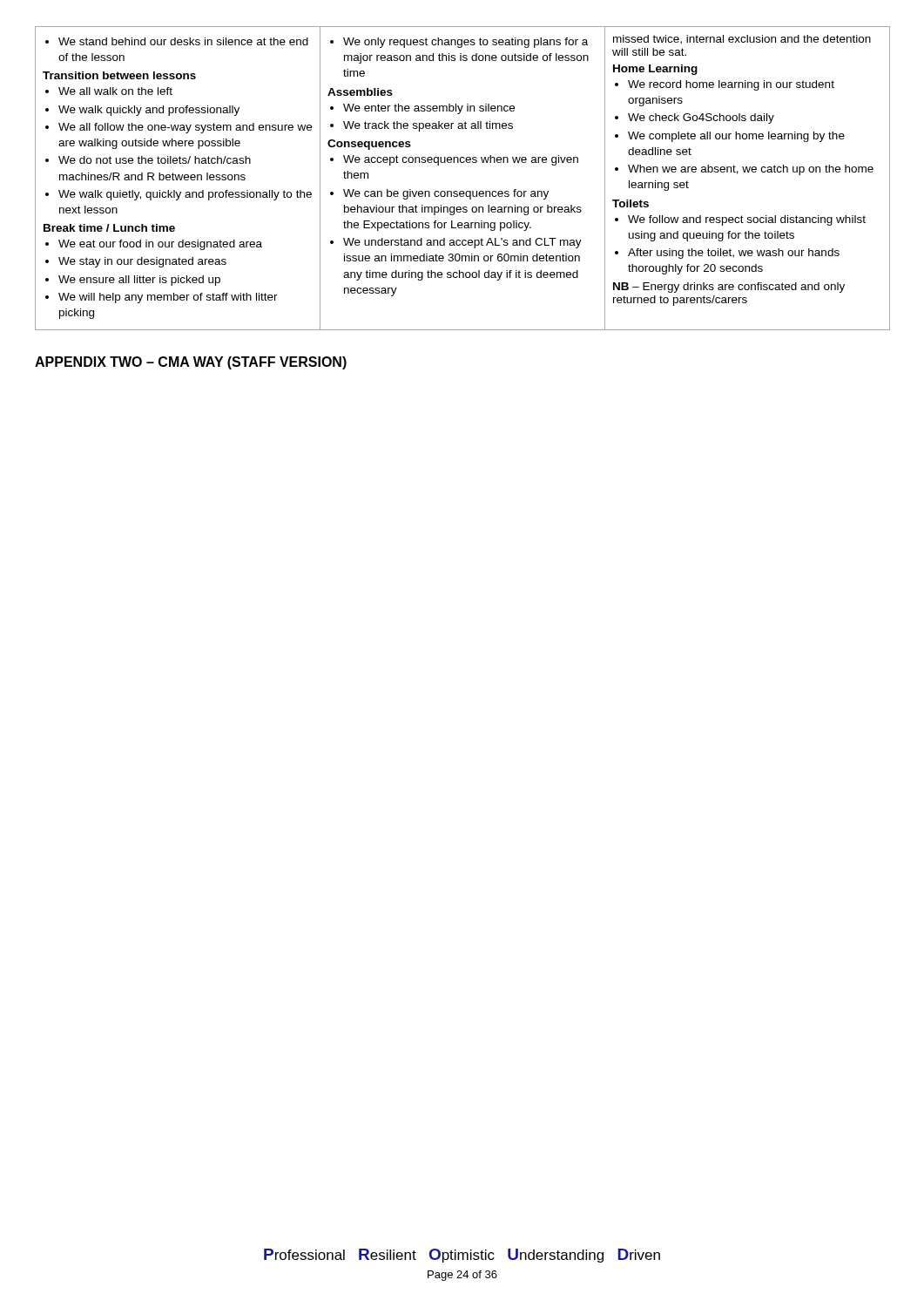Select the region starting "We follow and respect social"
The width and height of the screenshot is (924, 1307).
pyautogui.click(x=747, y=227)
